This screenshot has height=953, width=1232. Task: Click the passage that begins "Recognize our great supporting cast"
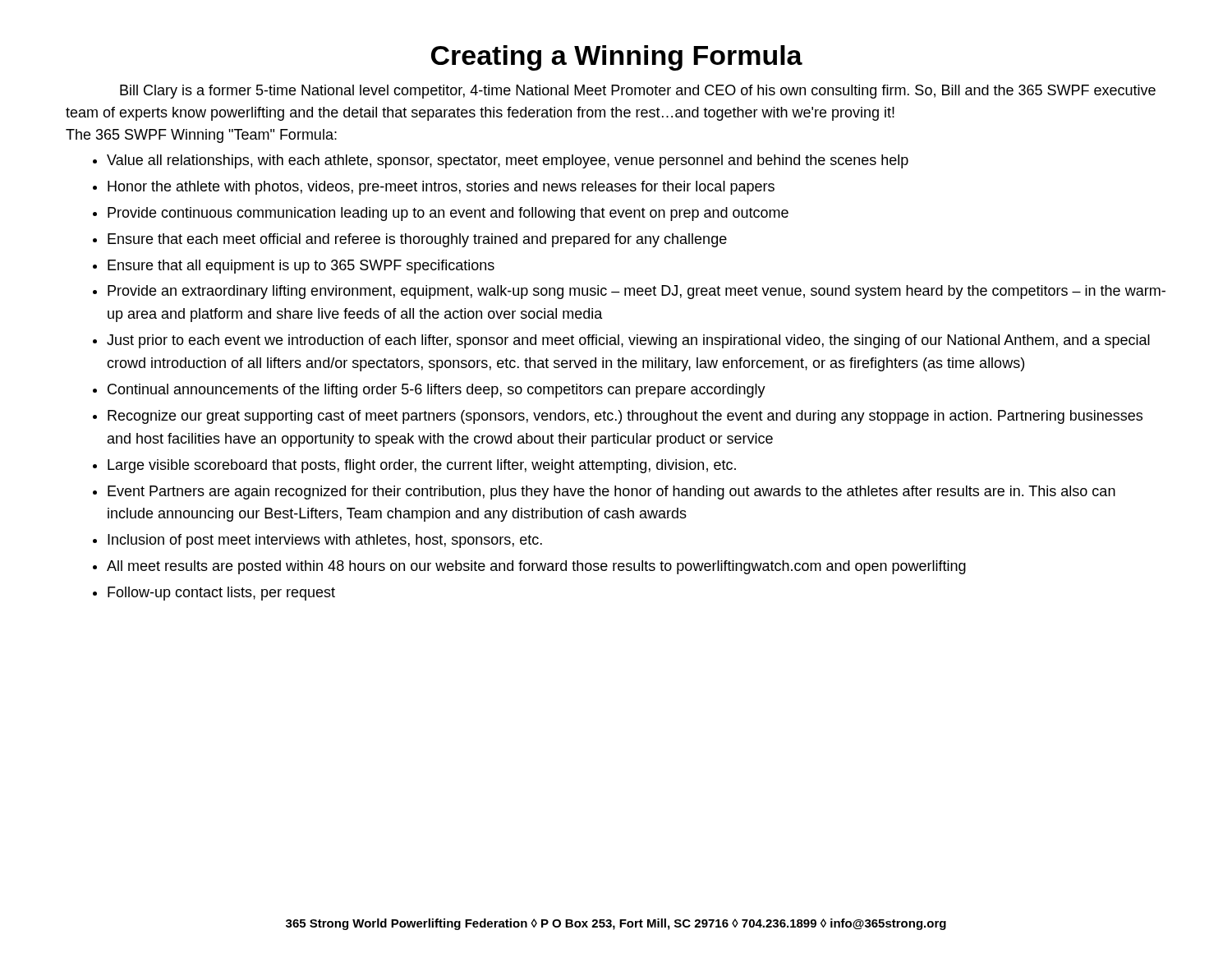625,427
